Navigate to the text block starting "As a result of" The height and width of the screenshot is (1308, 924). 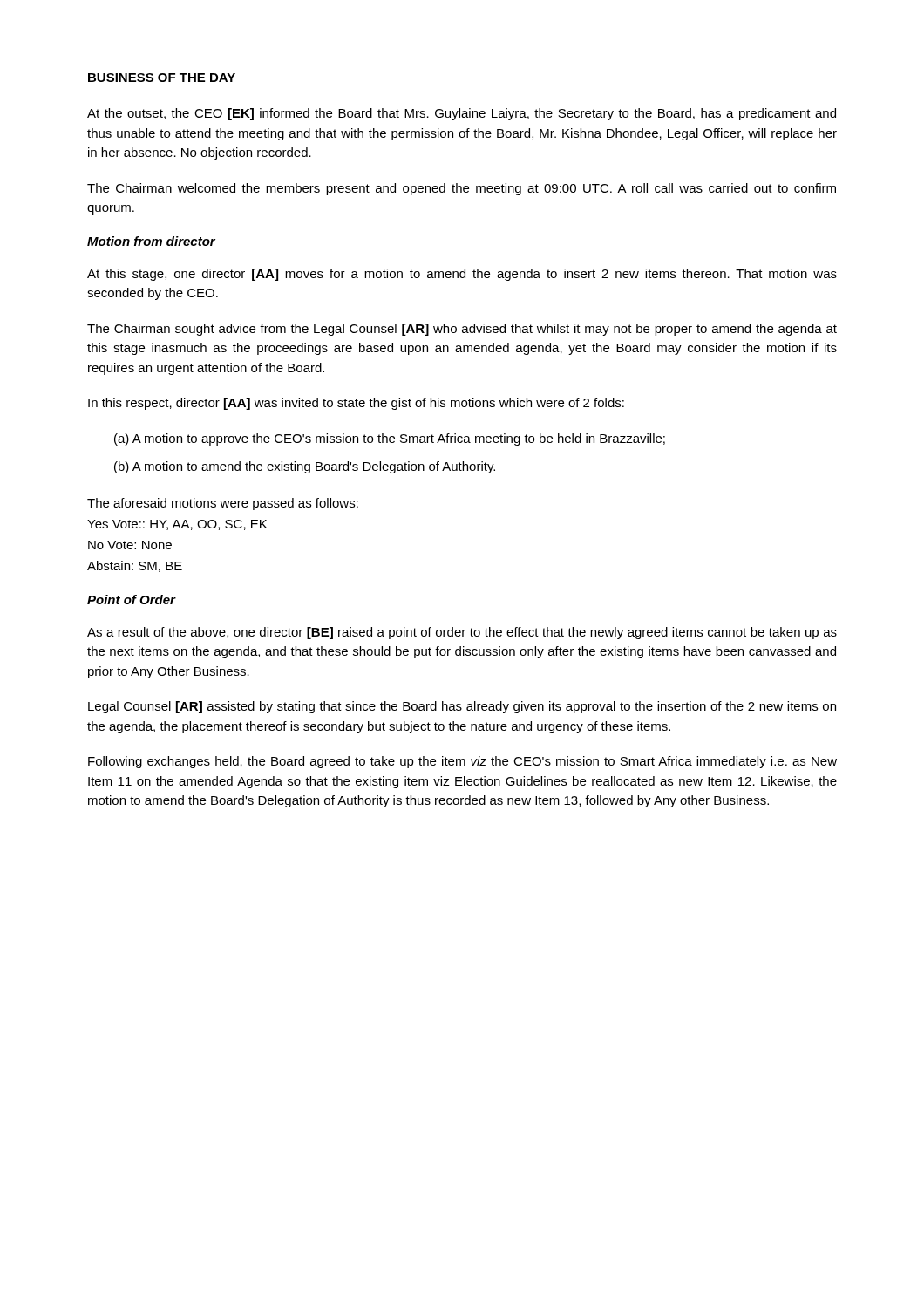(x=462, y=651)
